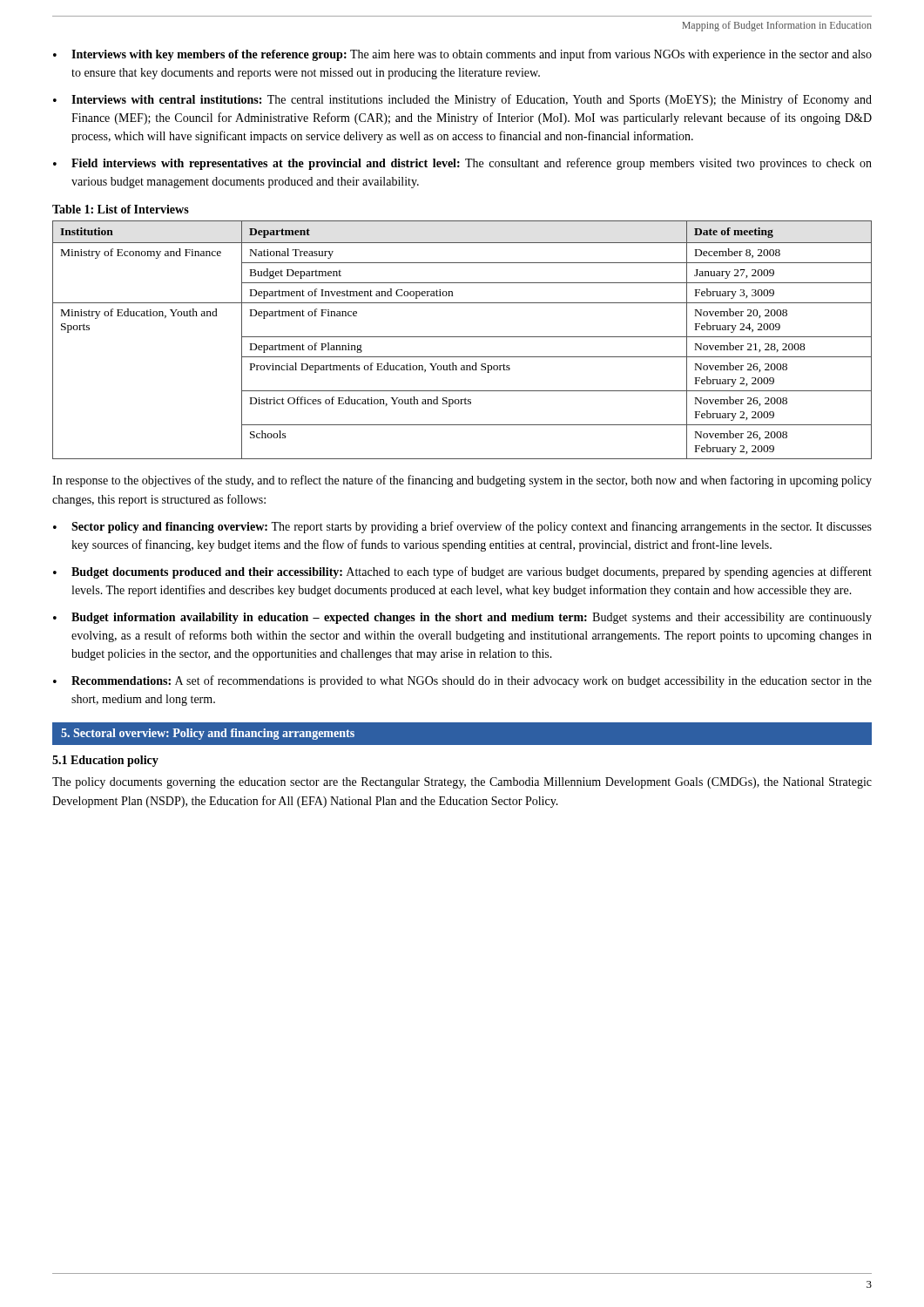Viewport: 924px width, 1307px height.
Task: Click on the block starting "• Sector policy"
Action: point(462,536)
